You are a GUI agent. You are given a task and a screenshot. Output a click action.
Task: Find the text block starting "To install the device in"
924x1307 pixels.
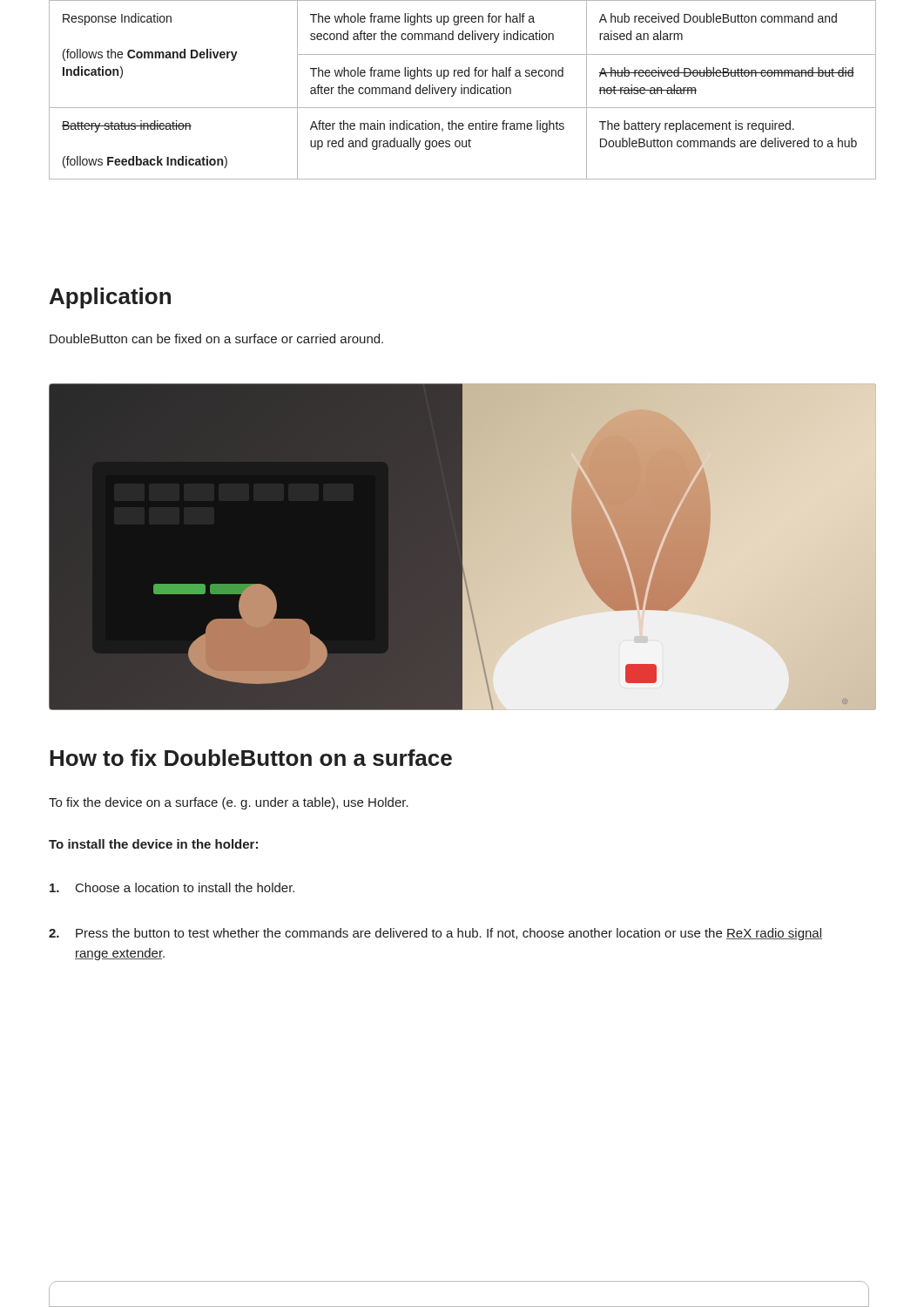click(x=153, y=844)
